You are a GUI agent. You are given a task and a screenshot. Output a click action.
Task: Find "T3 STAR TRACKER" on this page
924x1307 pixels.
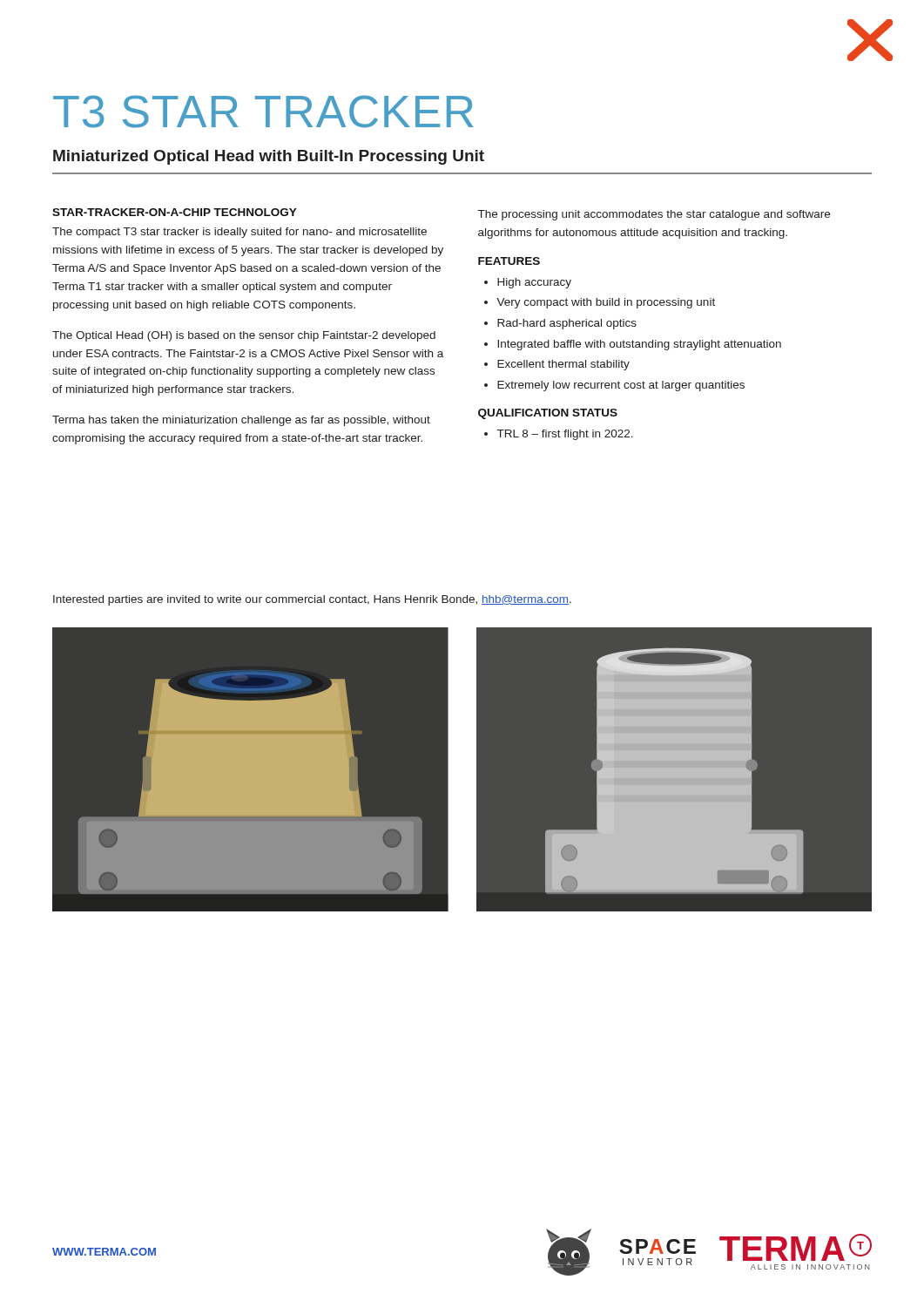462,112
